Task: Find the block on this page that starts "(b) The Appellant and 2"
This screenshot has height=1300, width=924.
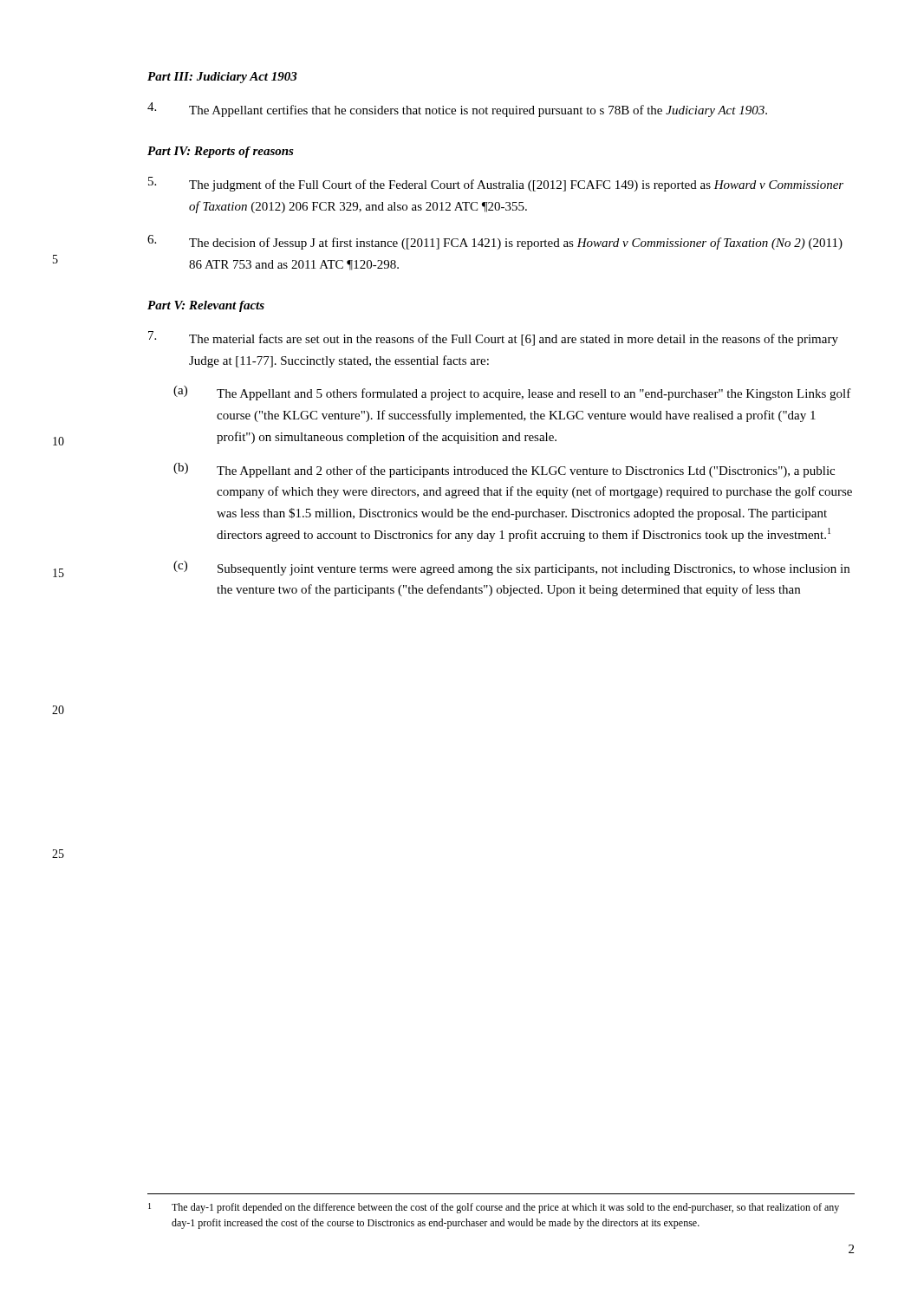Action: tap(514, 503)
